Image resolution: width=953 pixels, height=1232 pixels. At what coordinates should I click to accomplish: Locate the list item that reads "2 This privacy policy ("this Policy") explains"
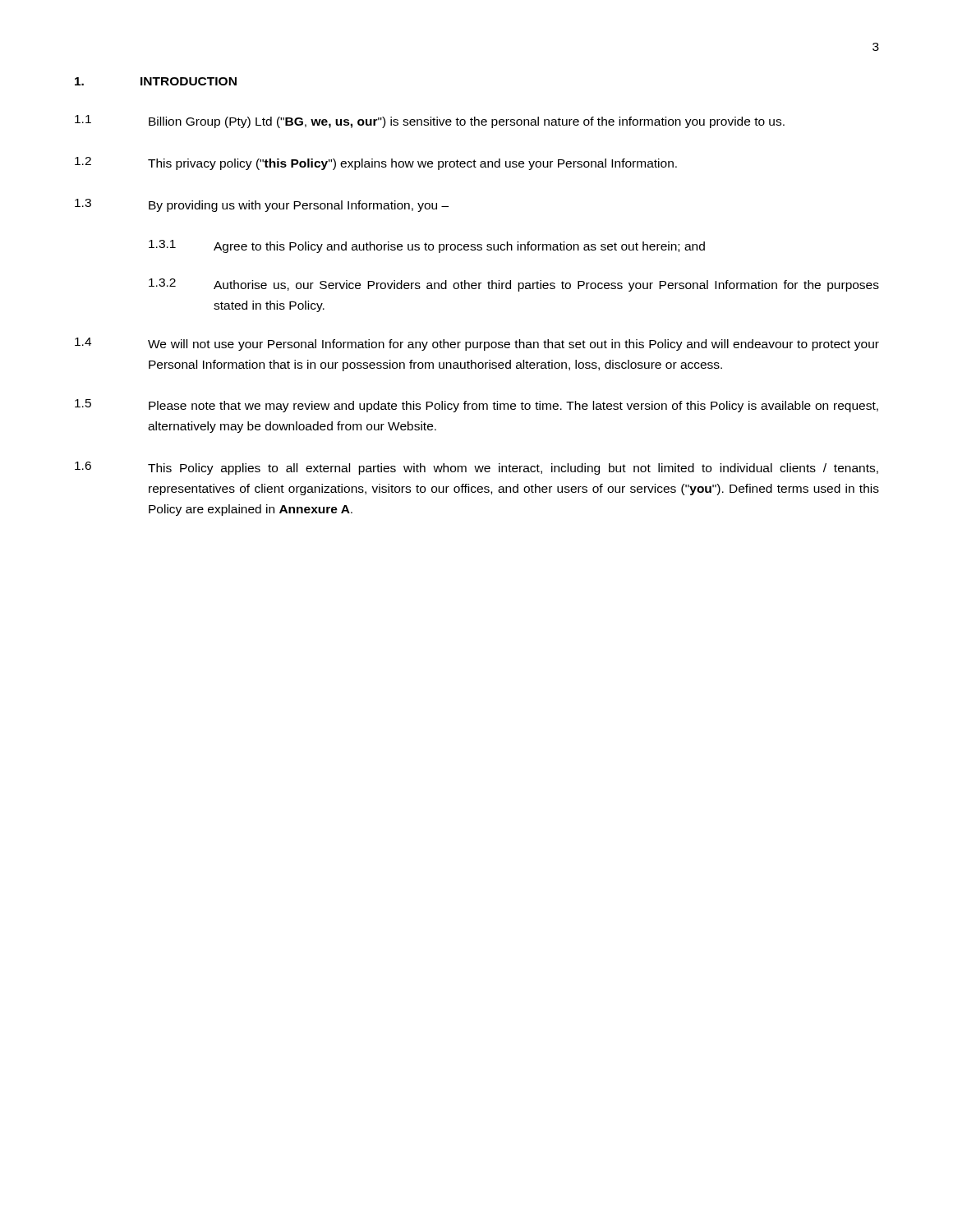tap(476, 164)
